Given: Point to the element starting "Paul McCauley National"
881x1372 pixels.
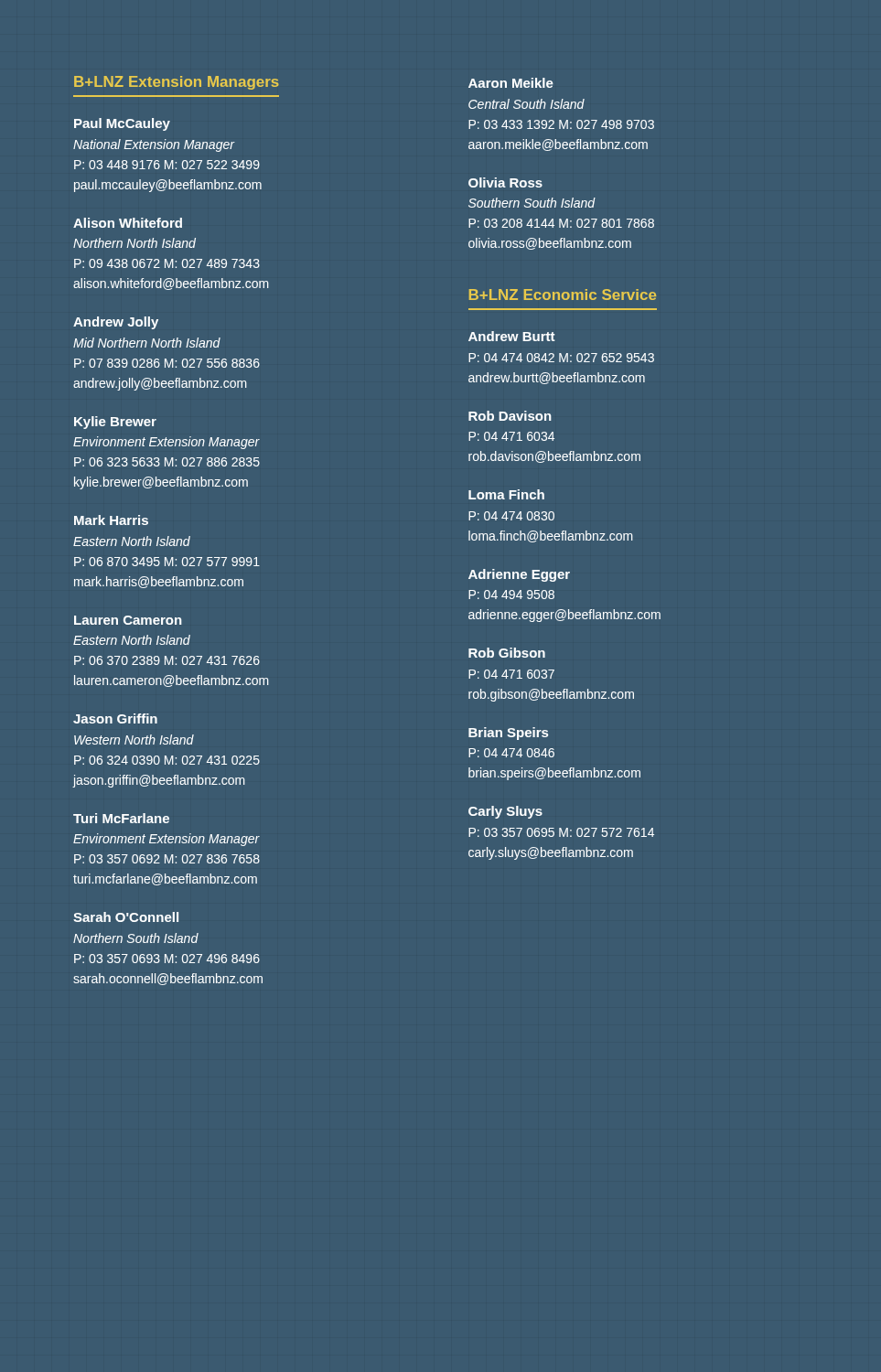Looking at the screenshot, I should click(243, 154).
